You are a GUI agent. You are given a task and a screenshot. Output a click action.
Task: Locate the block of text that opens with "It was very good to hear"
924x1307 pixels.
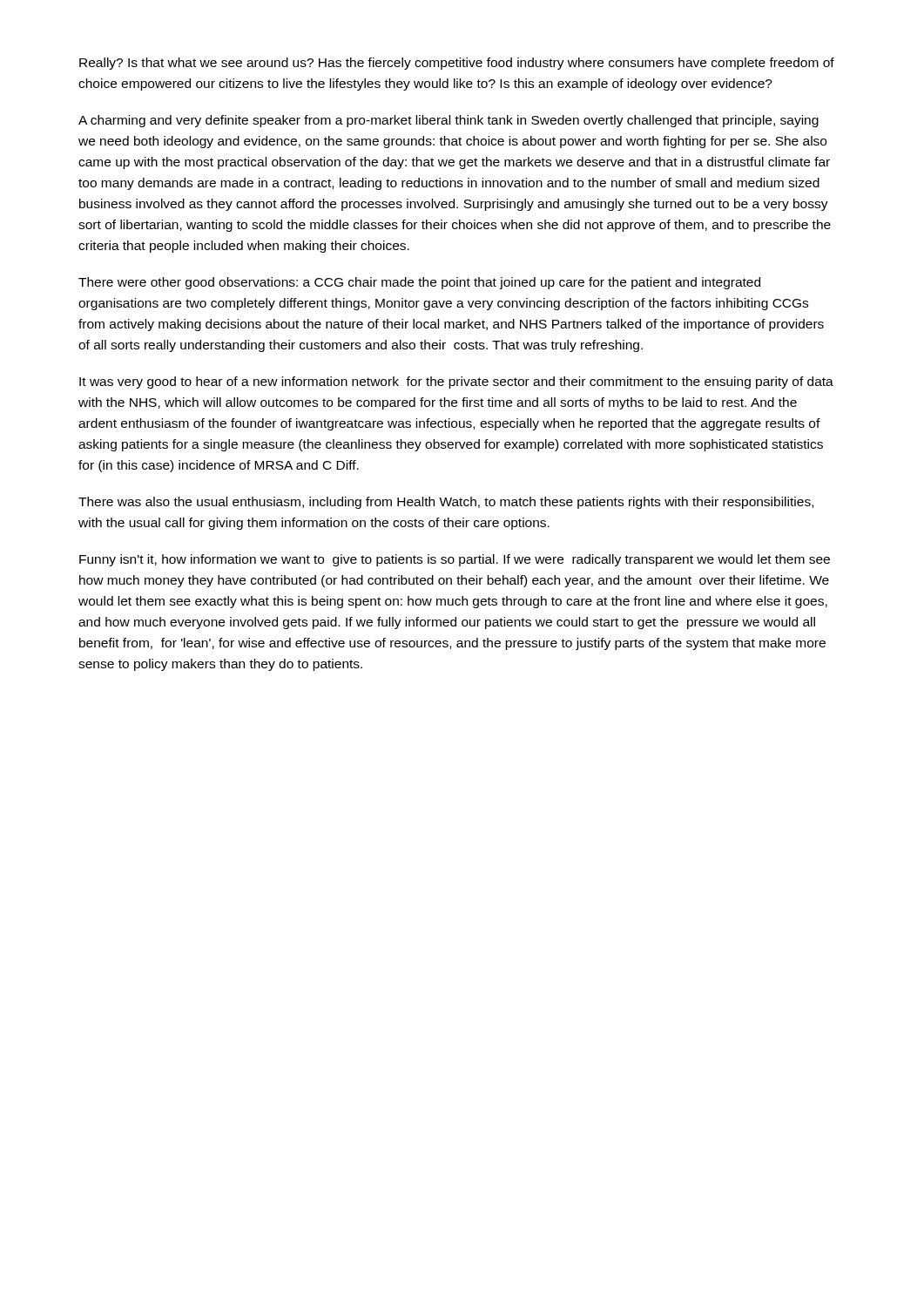(456, 423)
